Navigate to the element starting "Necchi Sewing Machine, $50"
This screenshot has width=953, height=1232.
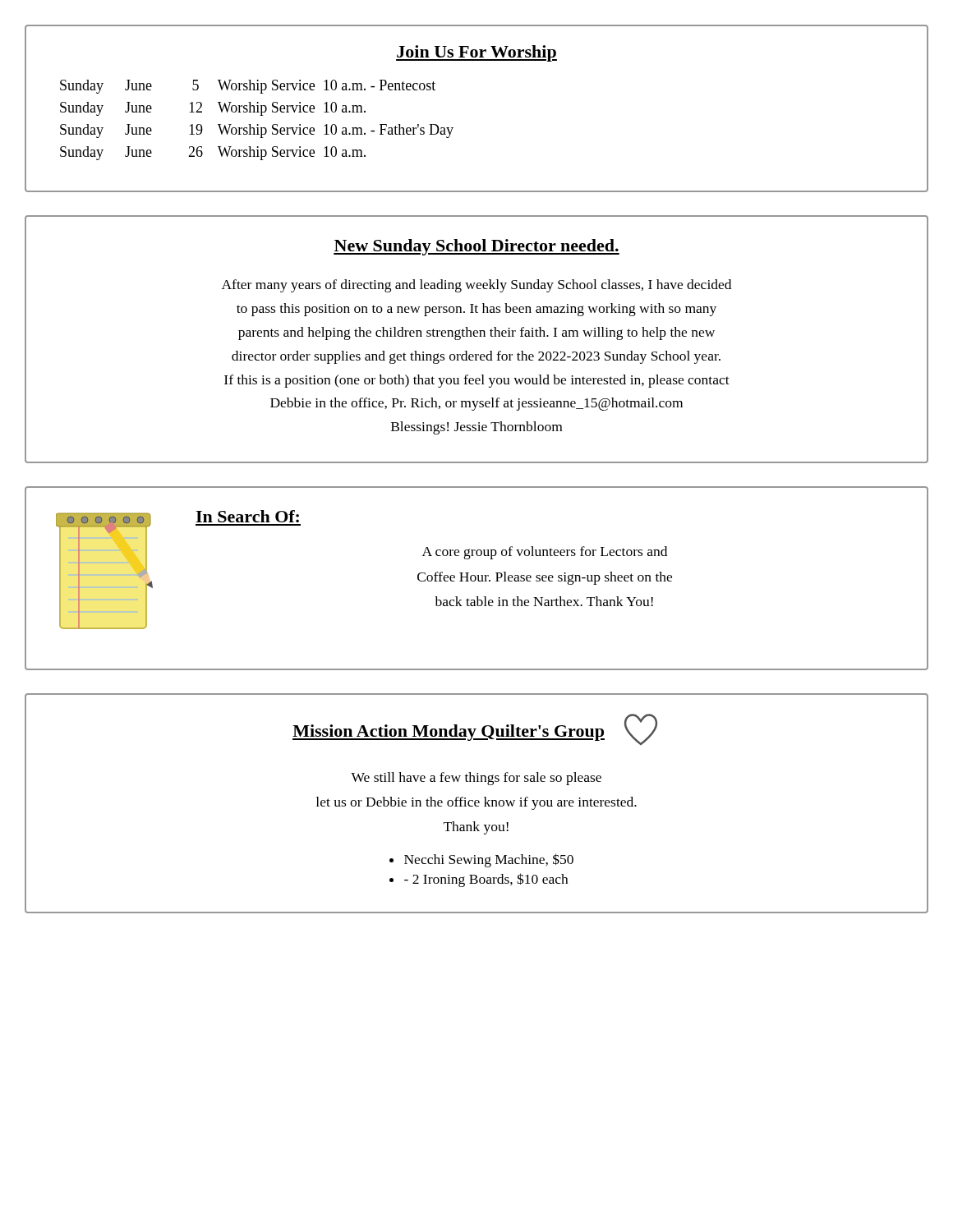point(489,859)
